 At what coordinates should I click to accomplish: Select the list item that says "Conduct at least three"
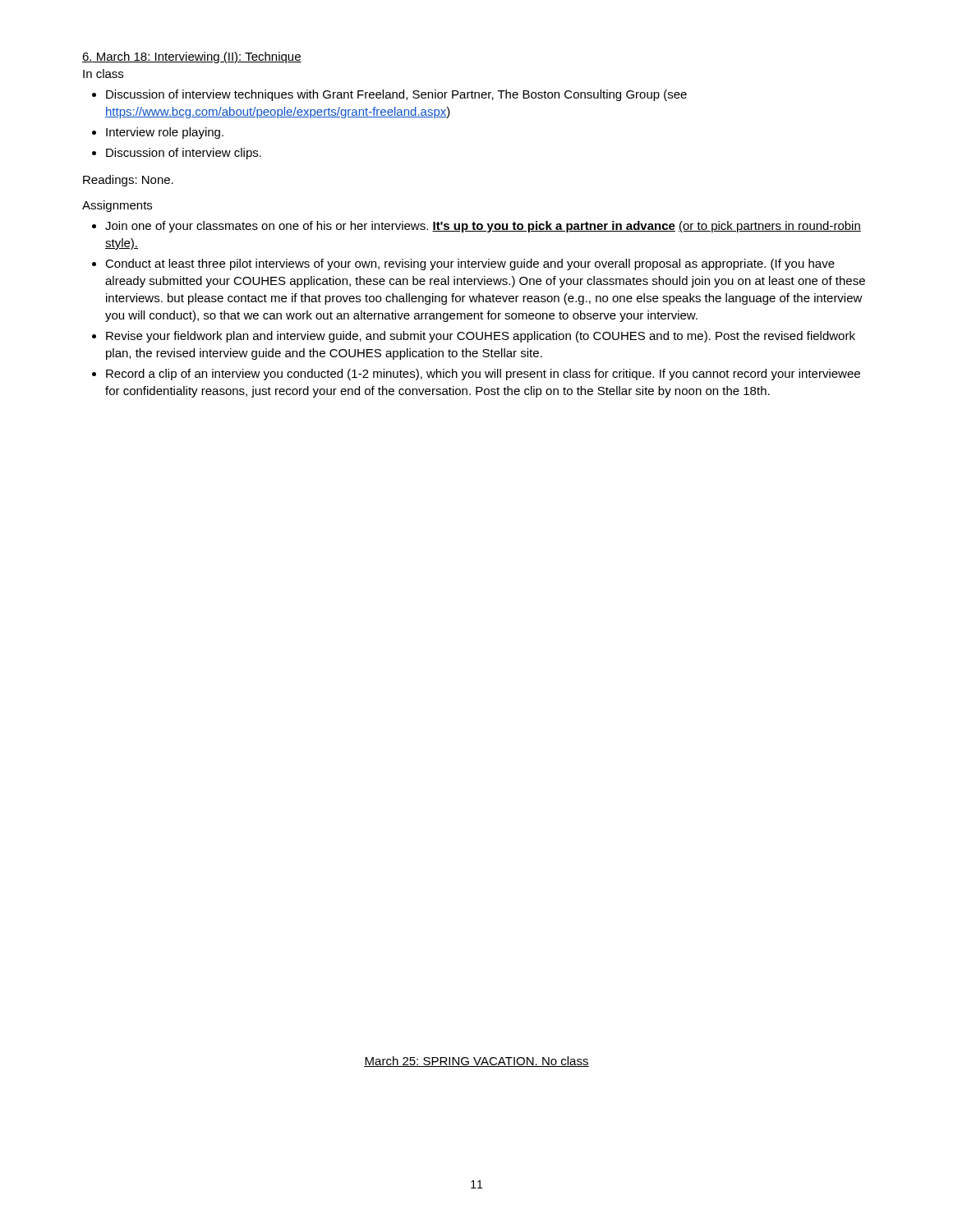(x=485, y=289)
